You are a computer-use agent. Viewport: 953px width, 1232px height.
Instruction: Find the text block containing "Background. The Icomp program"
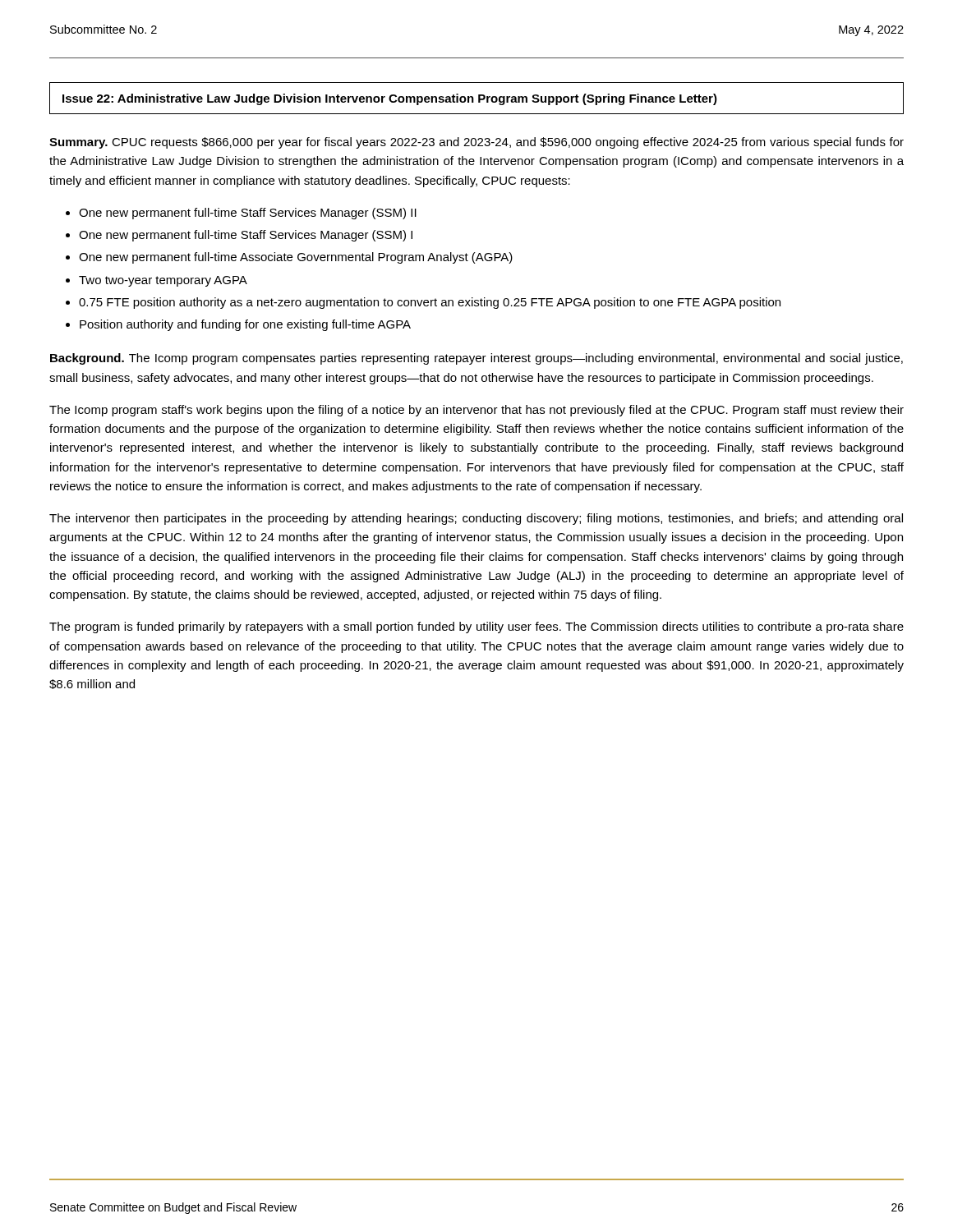(x=476, y=367)
